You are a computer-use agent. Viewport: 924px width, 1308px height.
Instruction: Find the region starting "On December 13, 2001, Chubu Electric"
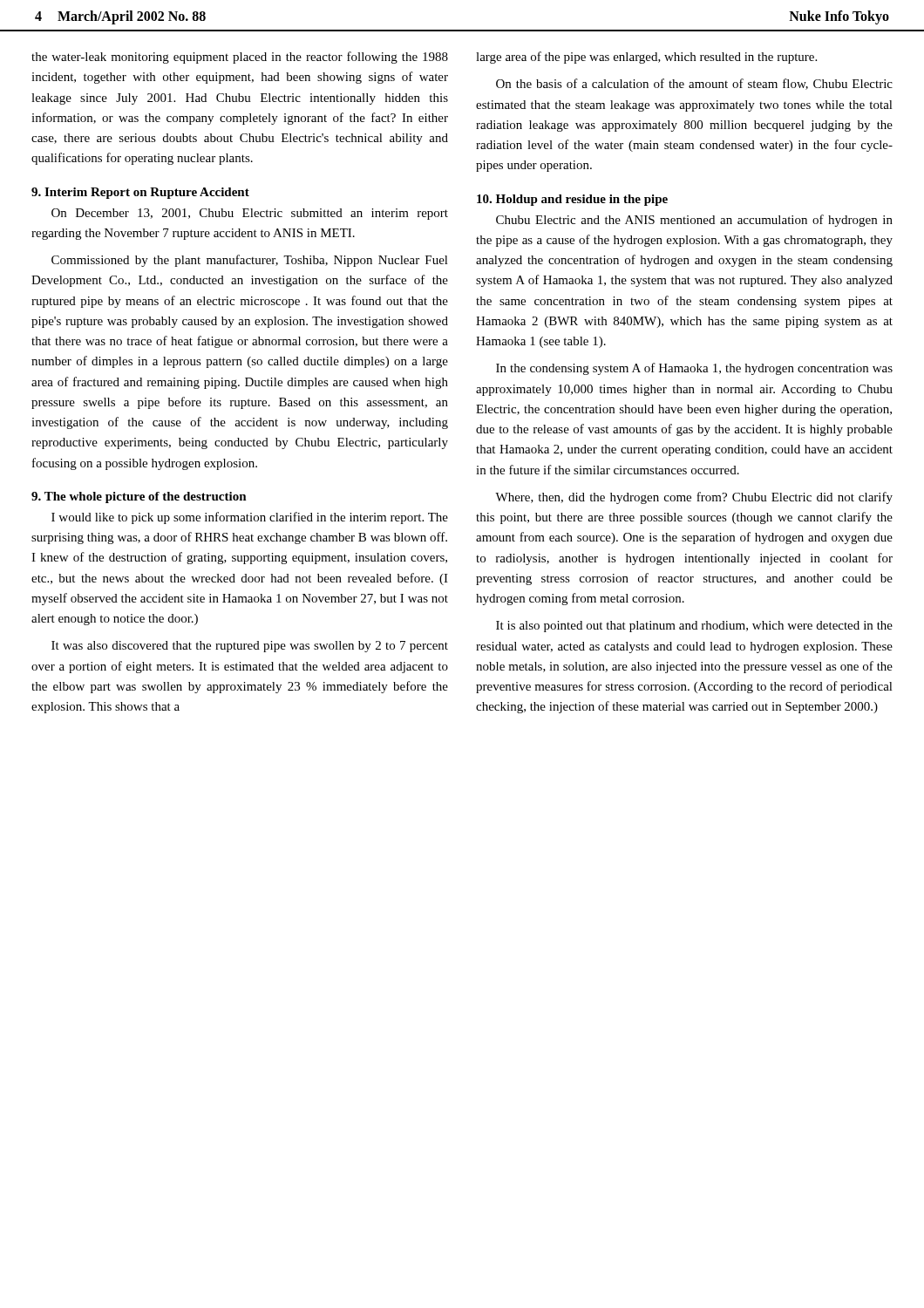pos(240,338)
